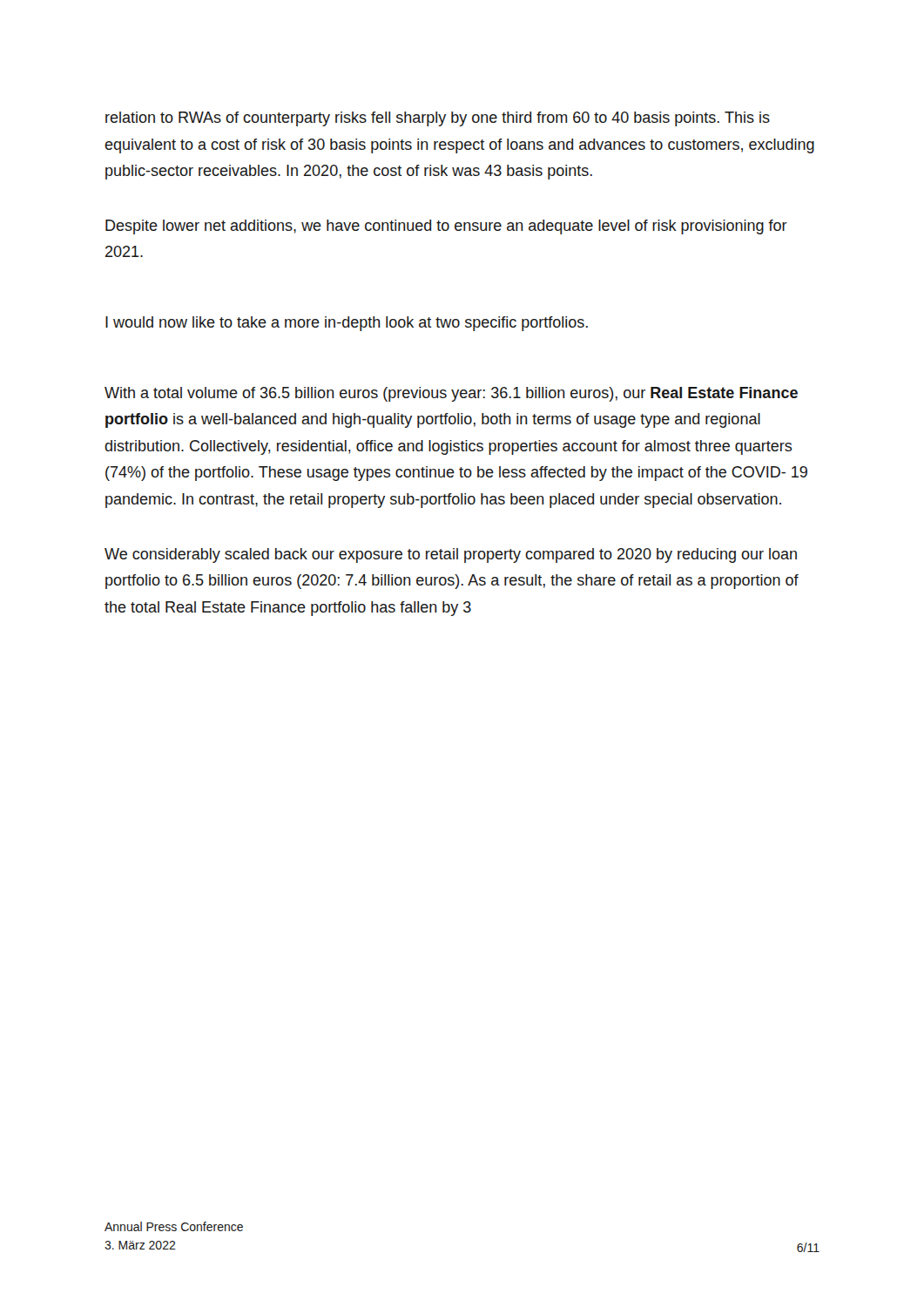
Task: Click the passage that begins "We considerably scaled back our"
Action: point(451,580)
